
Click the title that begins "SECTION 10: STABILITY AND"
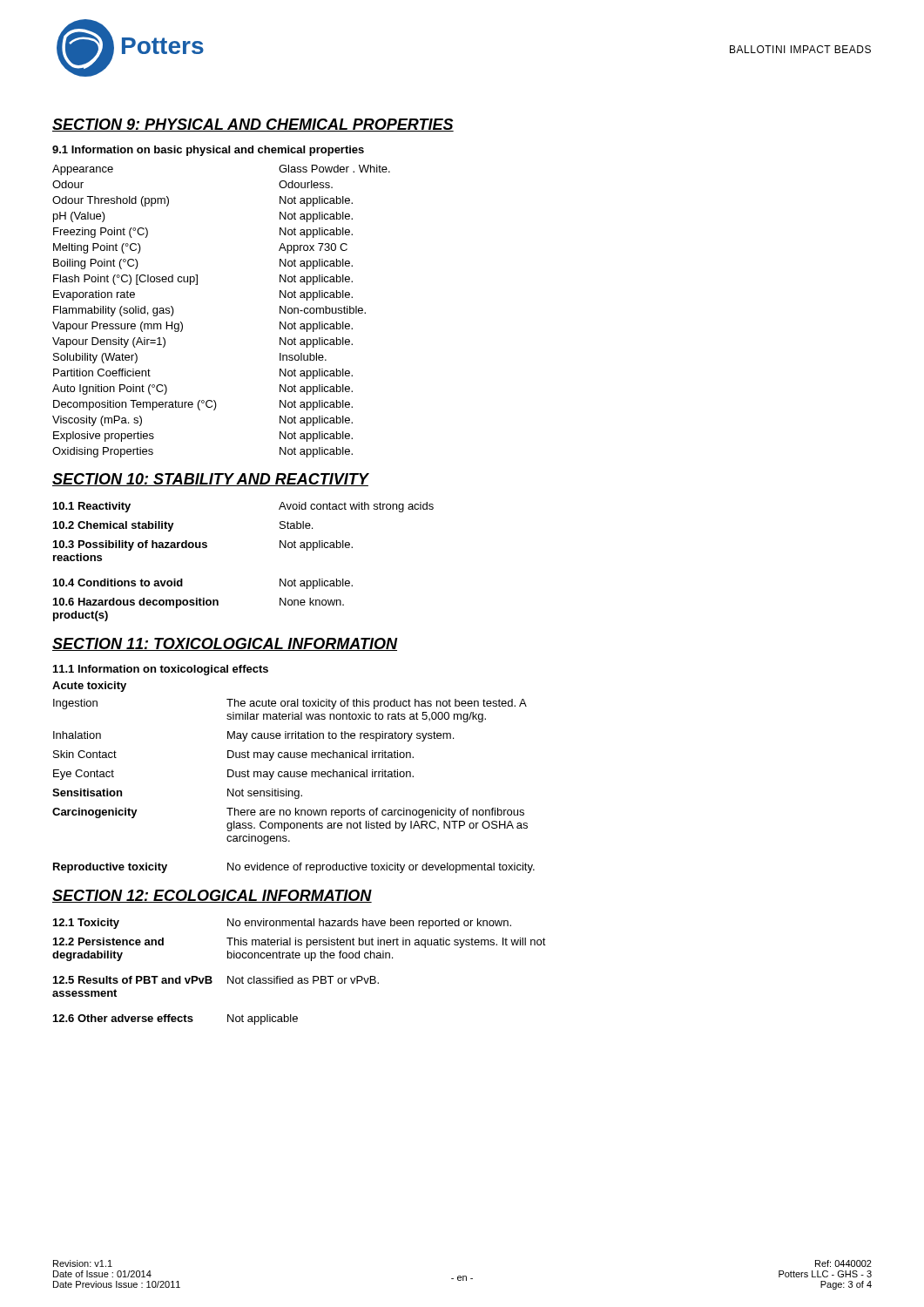(210, 479)
